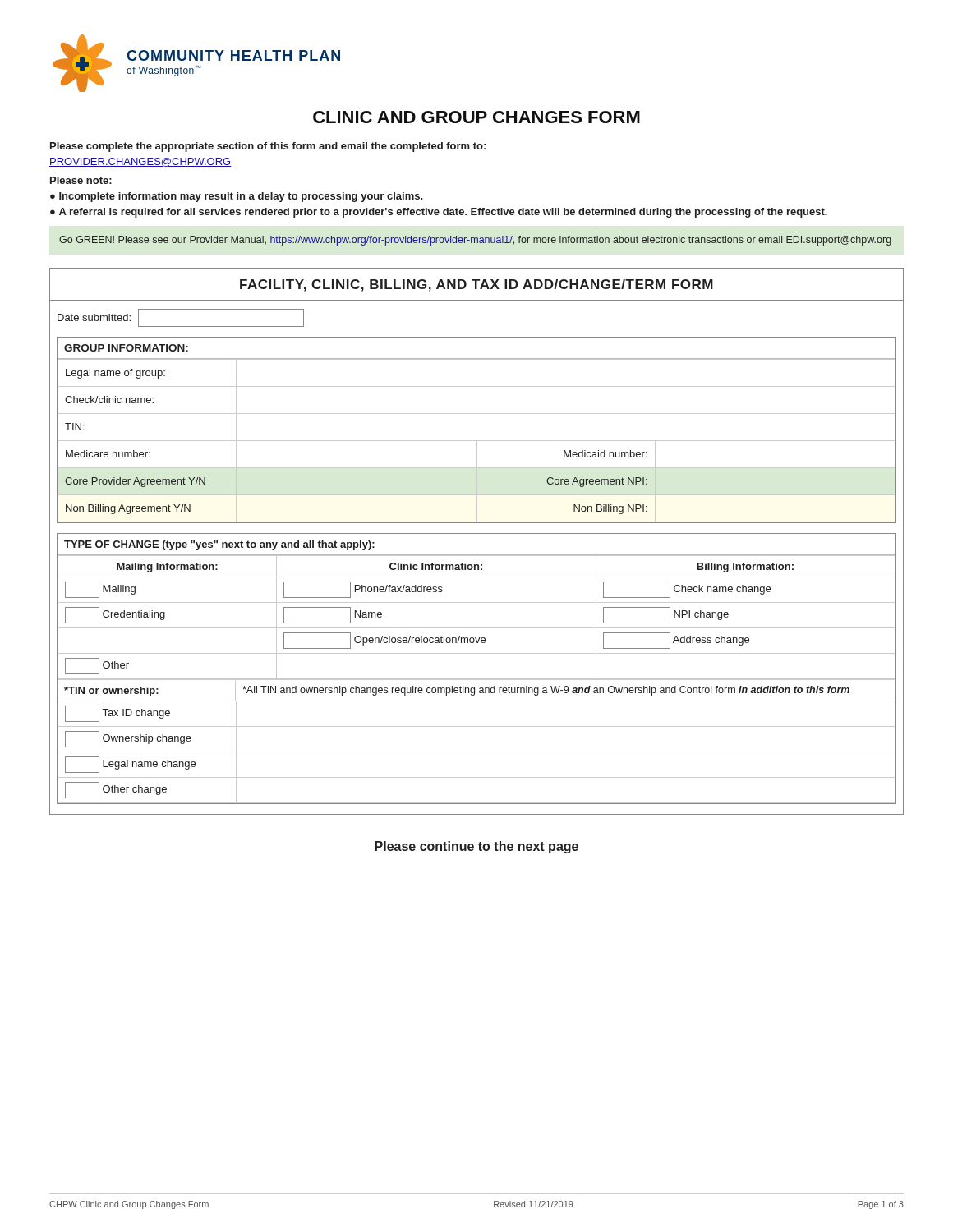
Task: Click on the text block starting "TIN or ownership:"
Action: [x=112, y=690]
